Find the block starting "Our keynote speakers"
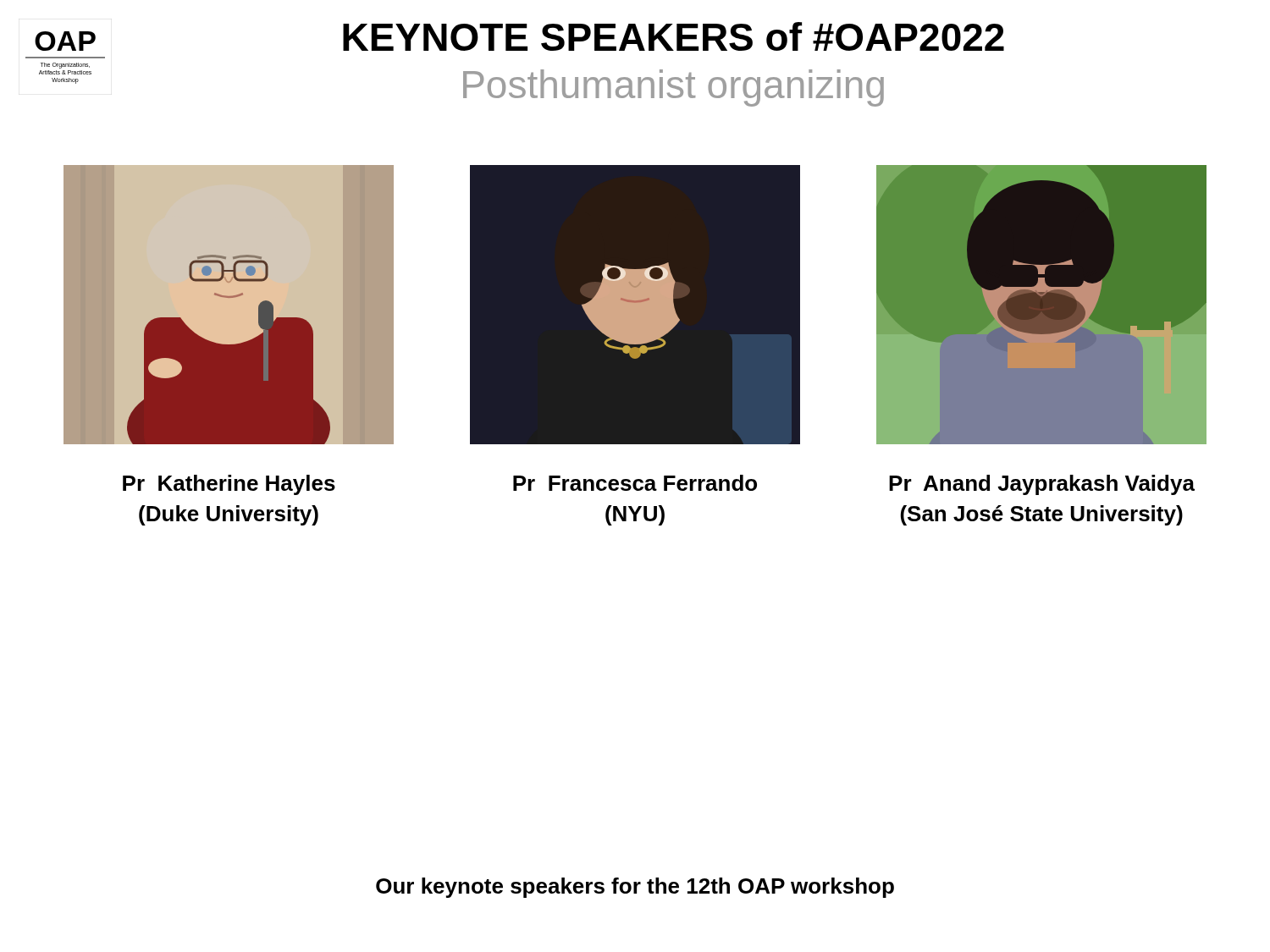 tap(635, 886)
